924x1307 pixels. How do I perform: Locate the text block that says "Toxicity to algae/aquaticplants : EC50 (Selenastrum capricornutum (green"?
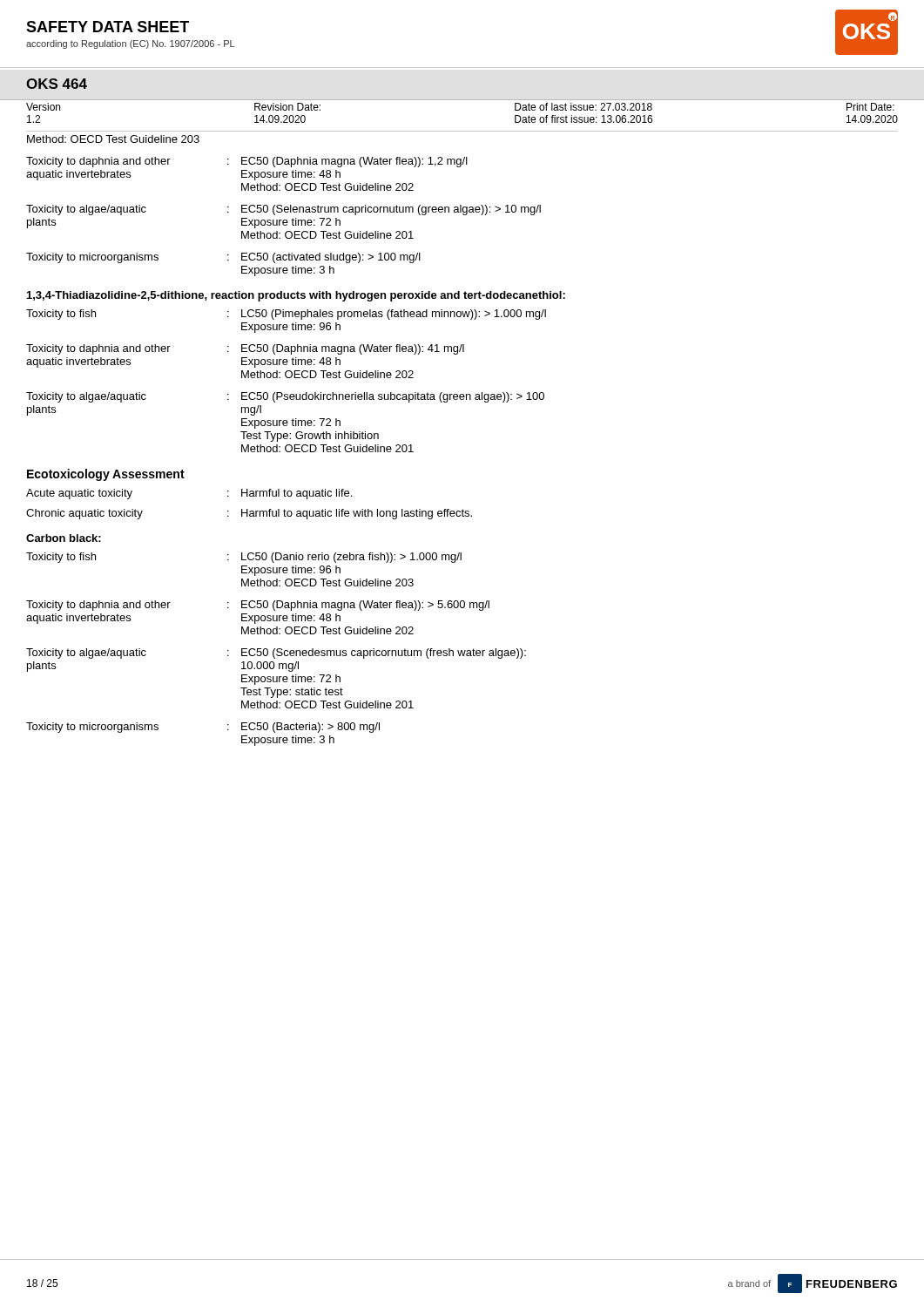click(284, 222)
